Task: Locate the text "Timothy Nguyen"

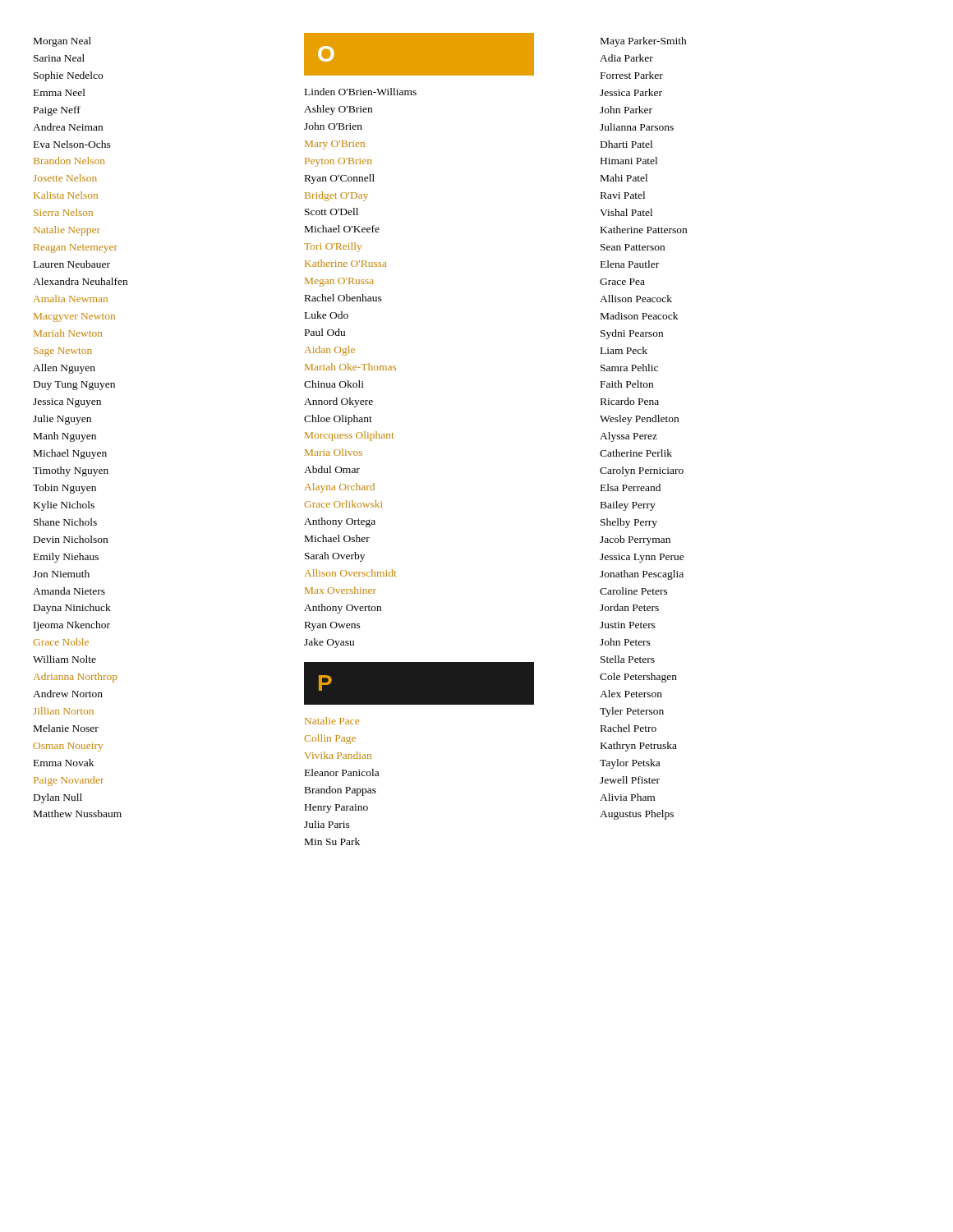Action: coord(71,470)
